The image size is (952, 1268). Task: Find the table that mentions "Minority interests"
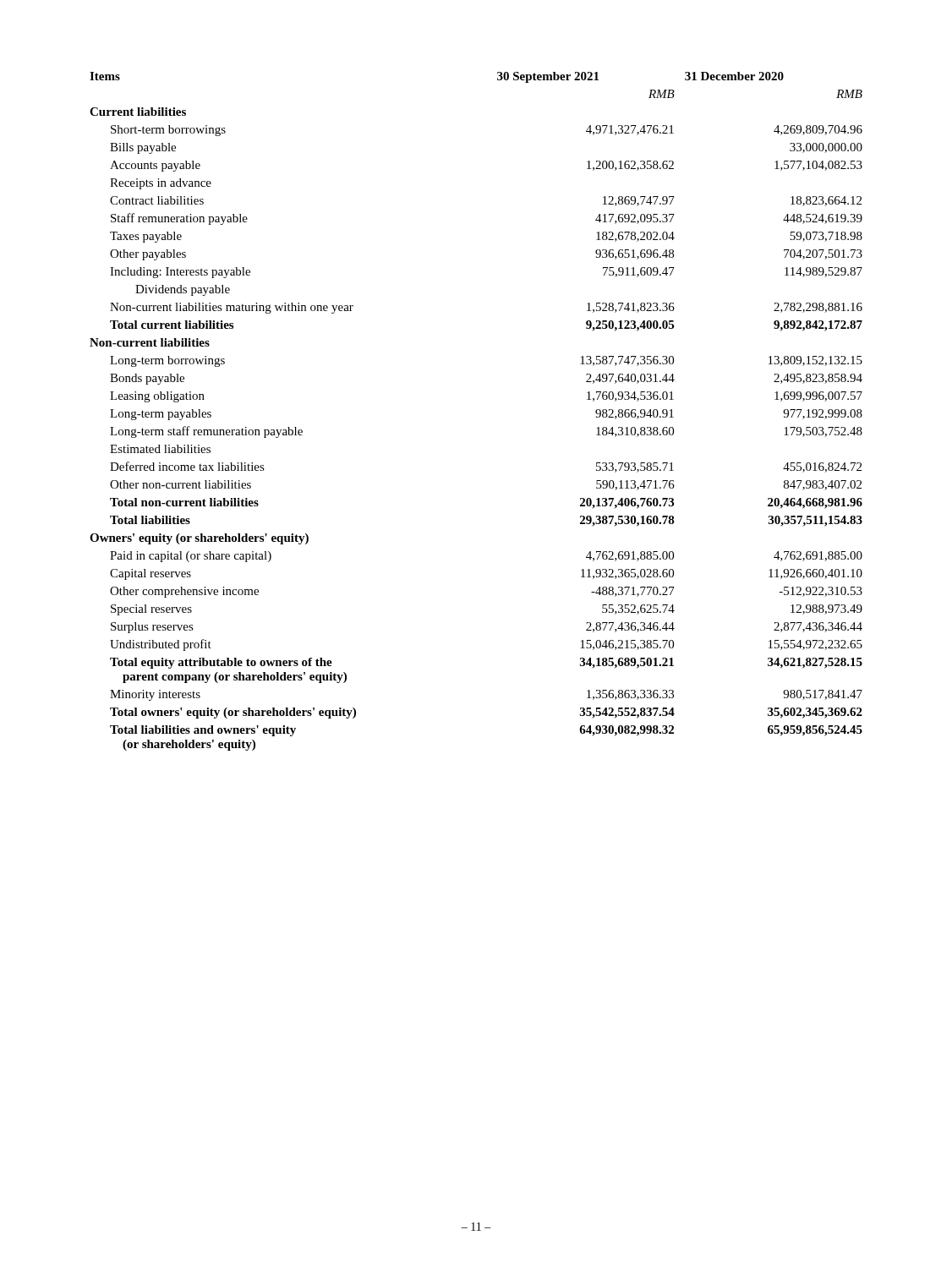click(x=476, y=410)
